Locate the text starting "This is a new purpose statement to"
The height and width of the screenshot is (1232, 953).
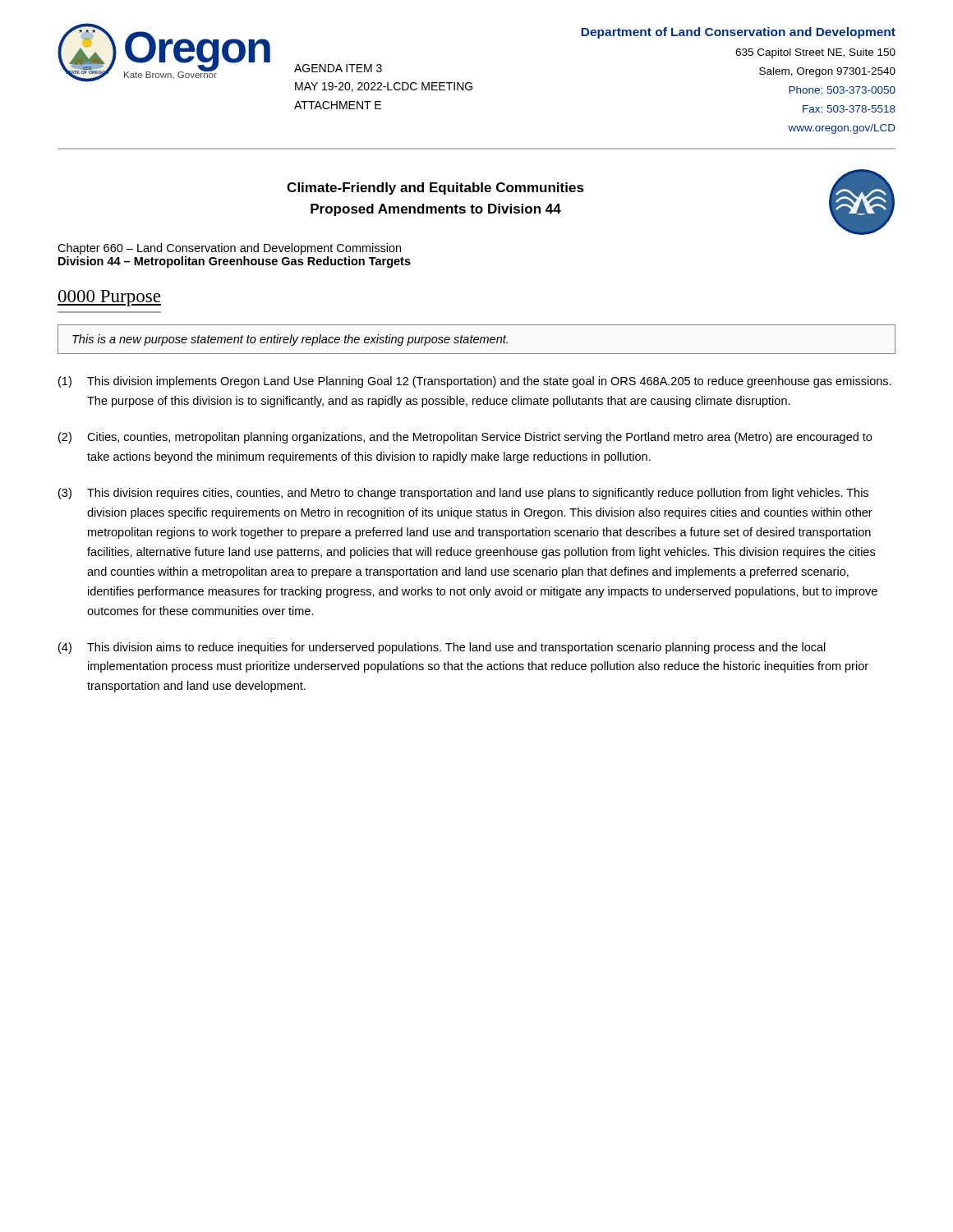click(x=290, y=339)
